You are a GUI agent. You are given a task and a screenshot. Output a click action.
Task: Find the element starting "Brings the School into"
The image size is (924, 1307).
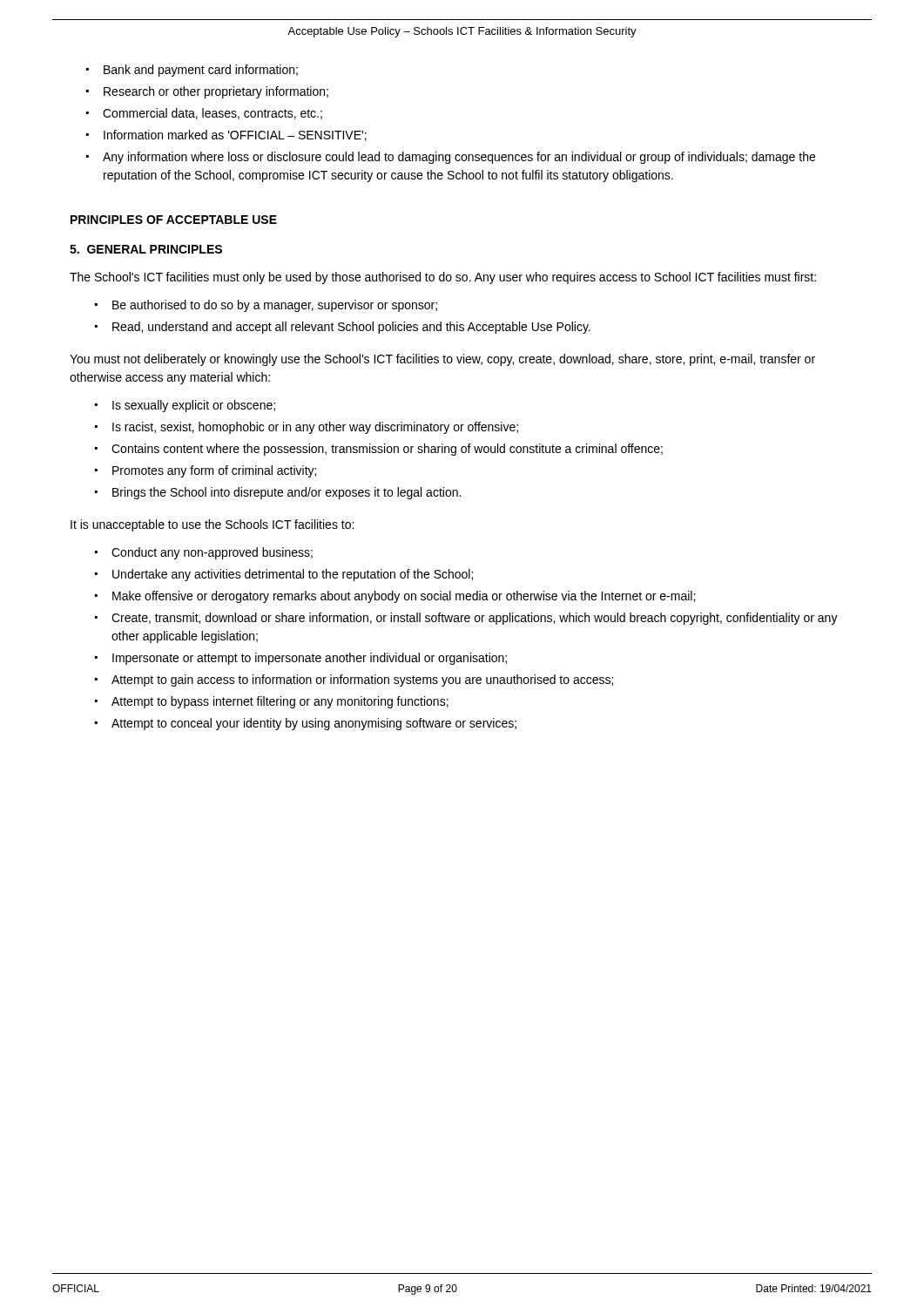coord(287,492)
